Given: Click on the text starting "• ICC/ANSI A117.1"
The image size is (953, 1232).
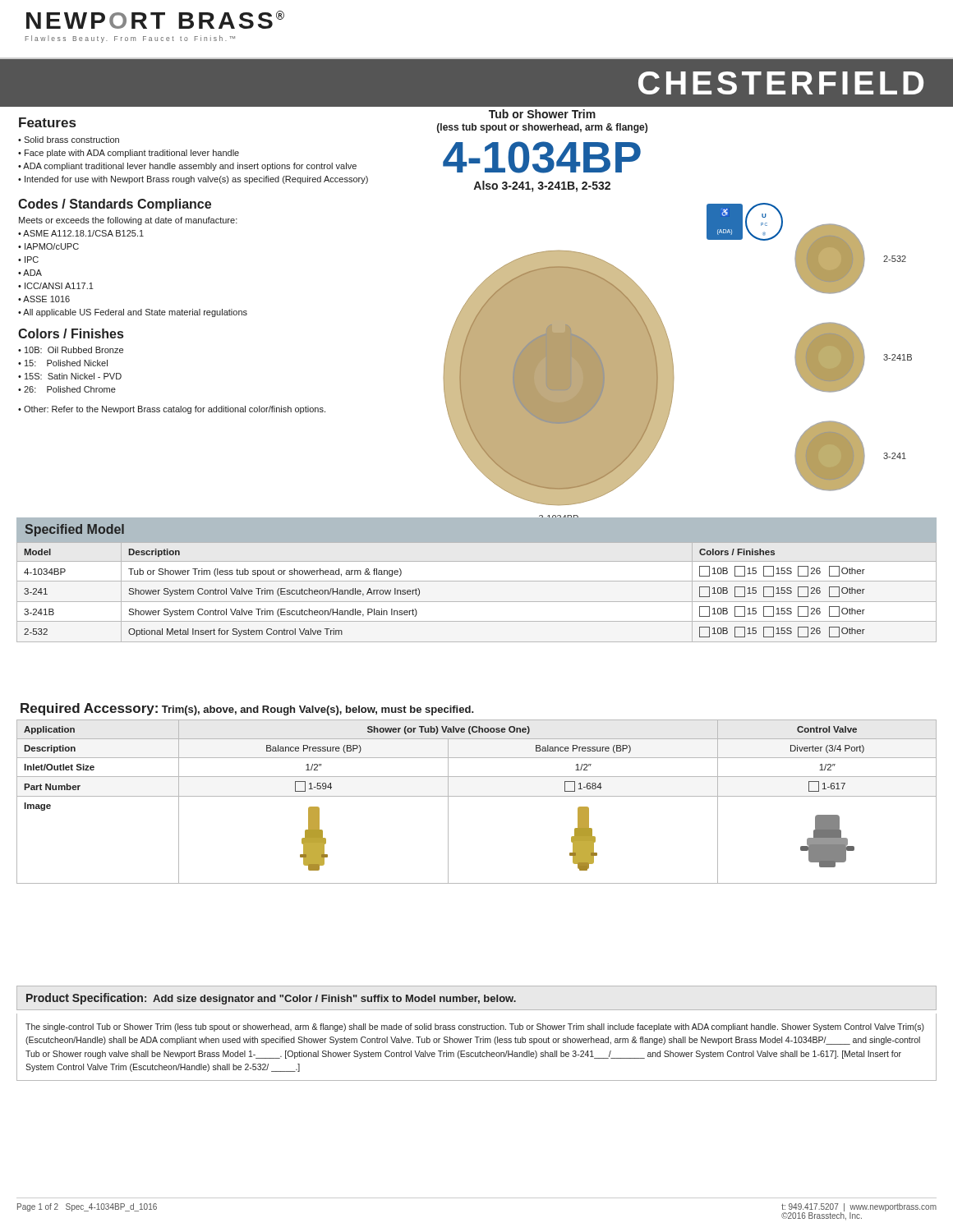Looking at the screenshot, I should pyautogui.click(x=56, y=286).
